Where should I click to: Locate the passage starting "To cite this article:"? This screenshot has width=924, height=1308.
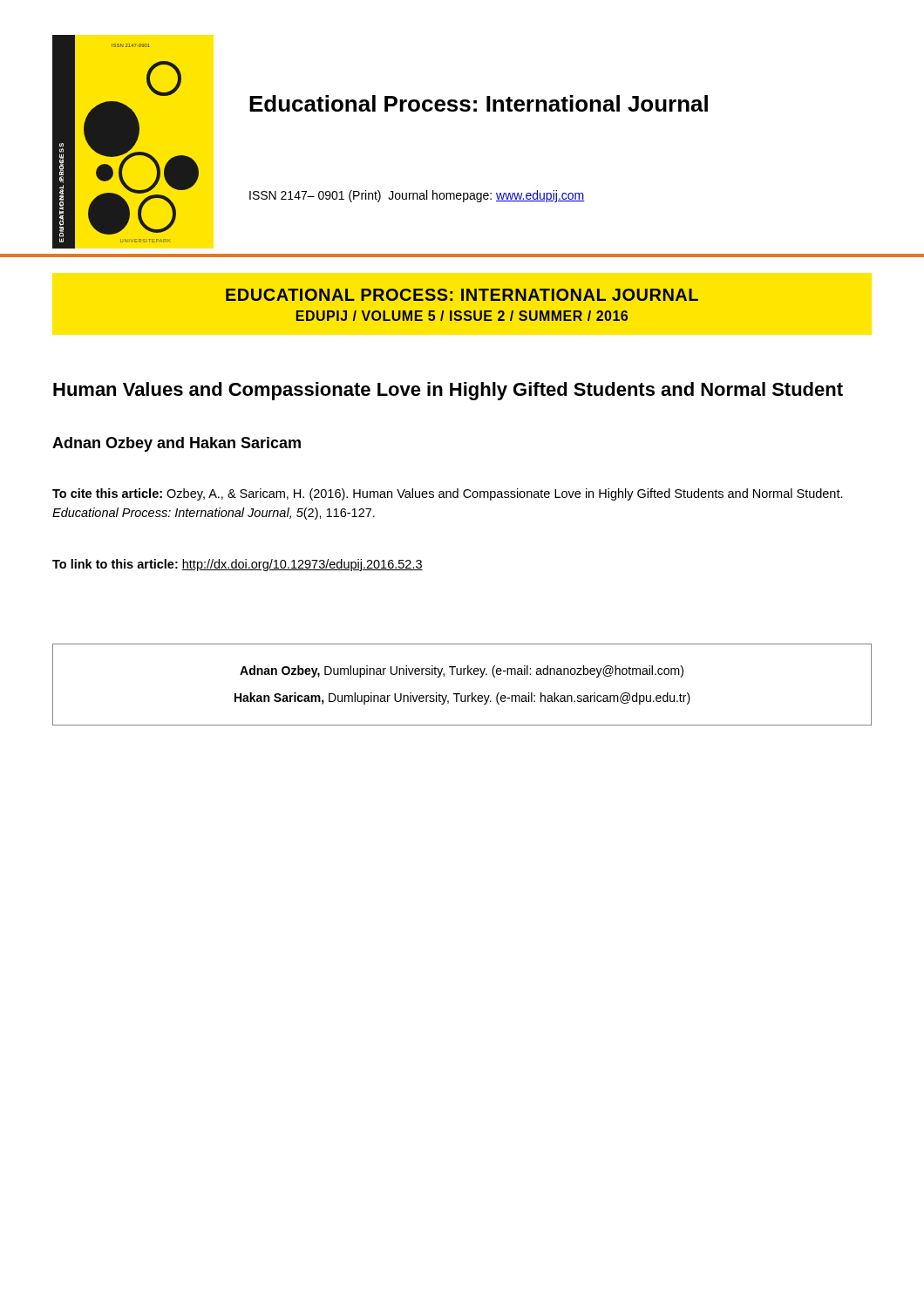coord(448,503)
